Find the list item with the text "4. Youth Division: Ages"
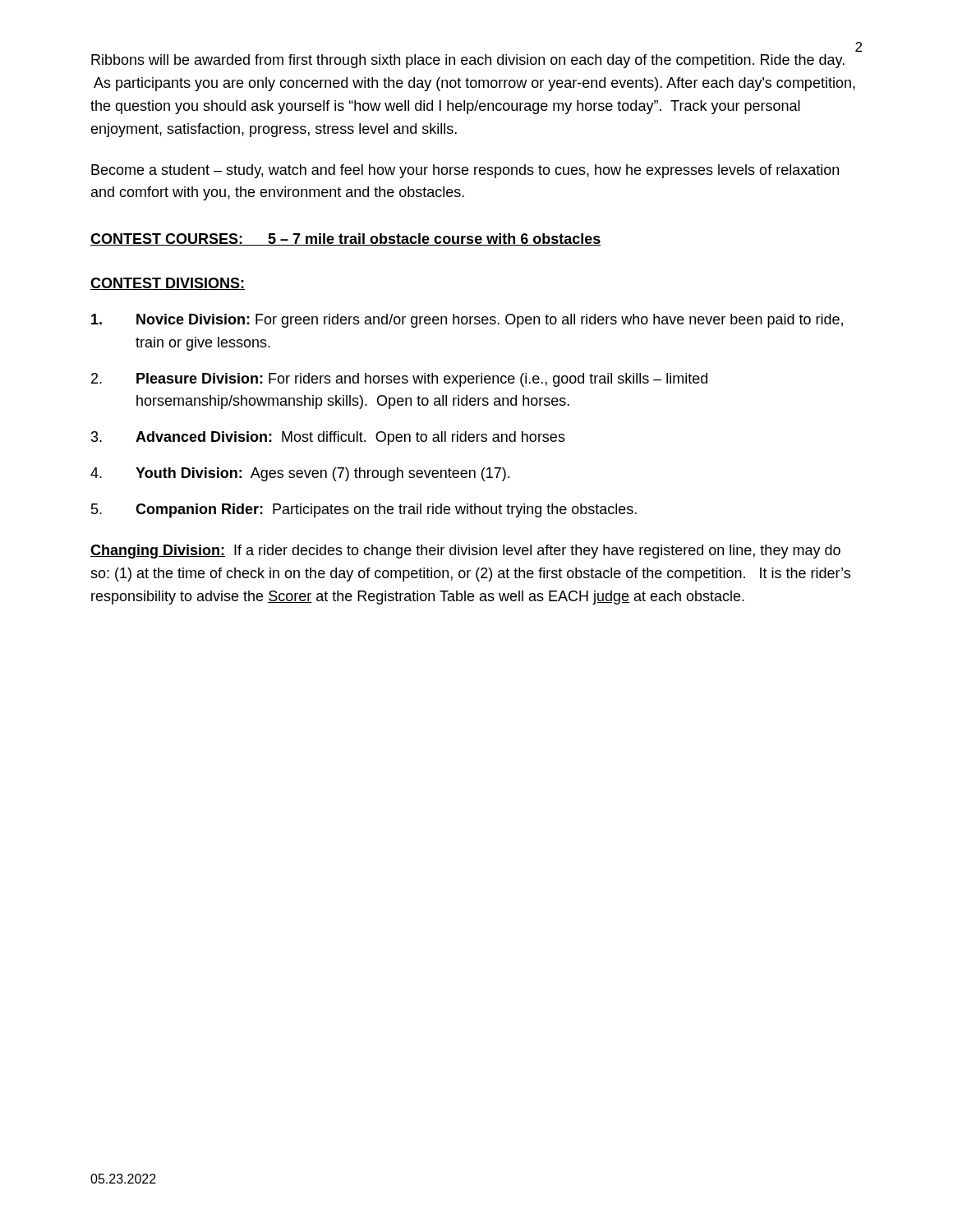 476,474
